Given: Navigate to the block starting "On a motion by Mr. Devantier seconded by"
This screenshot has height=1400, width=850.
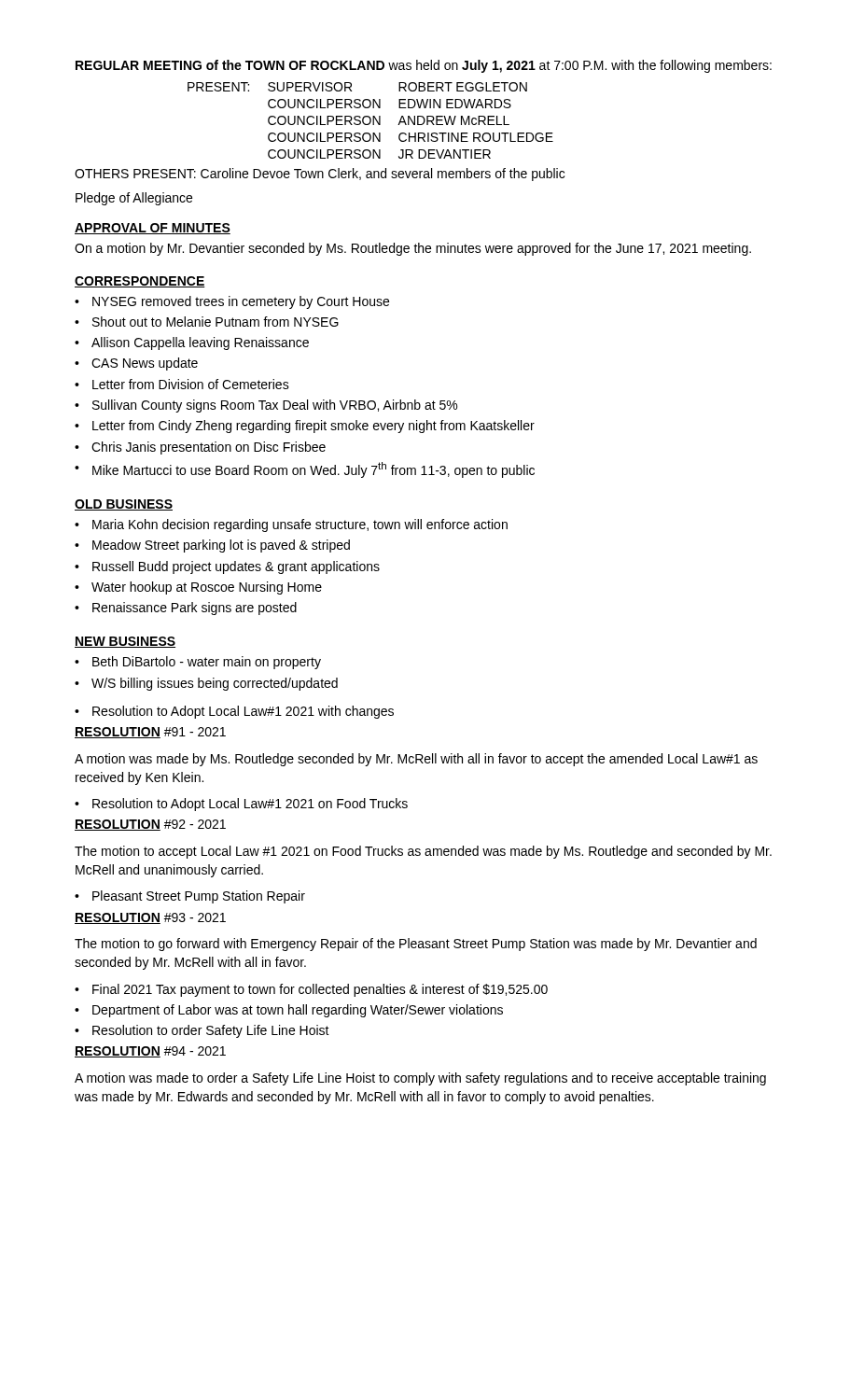Looking at the screenshot, I should (413, 249).
